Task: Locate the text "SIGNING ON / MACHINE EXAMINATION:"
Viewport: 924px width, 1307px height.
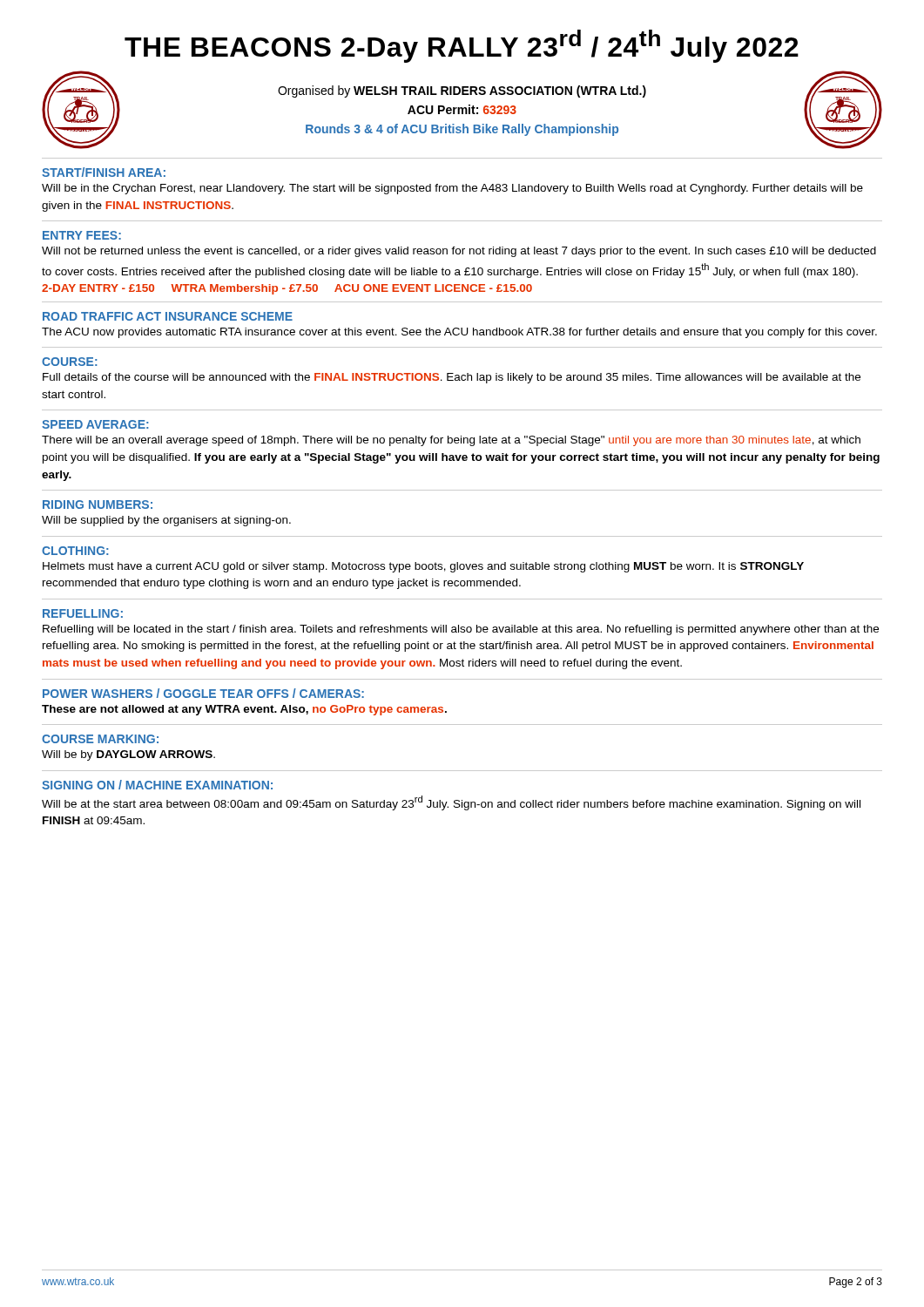Action: point(158,785)
